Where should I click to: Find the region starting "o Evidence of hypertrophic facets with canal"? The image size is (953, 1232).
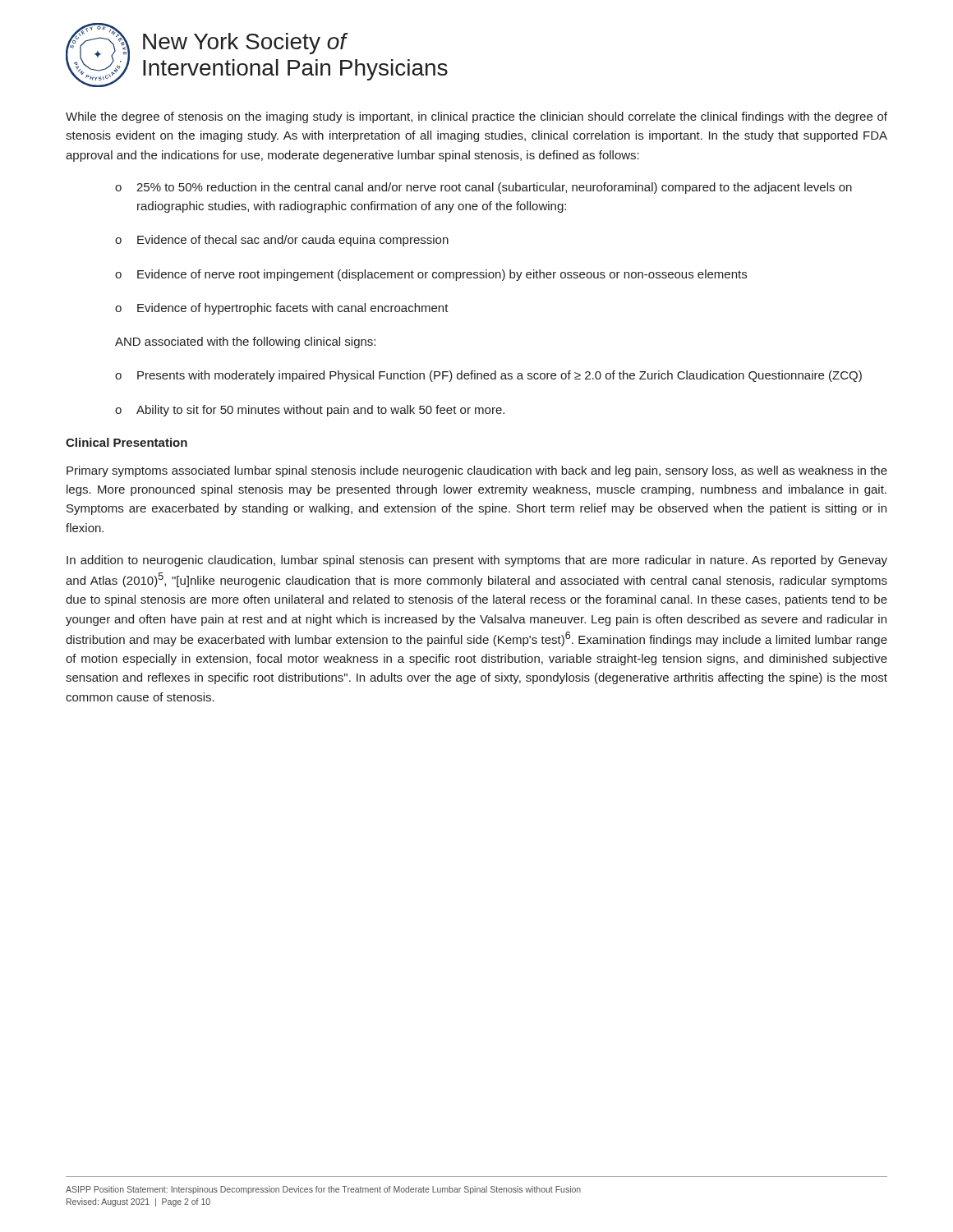click(282, 309)
